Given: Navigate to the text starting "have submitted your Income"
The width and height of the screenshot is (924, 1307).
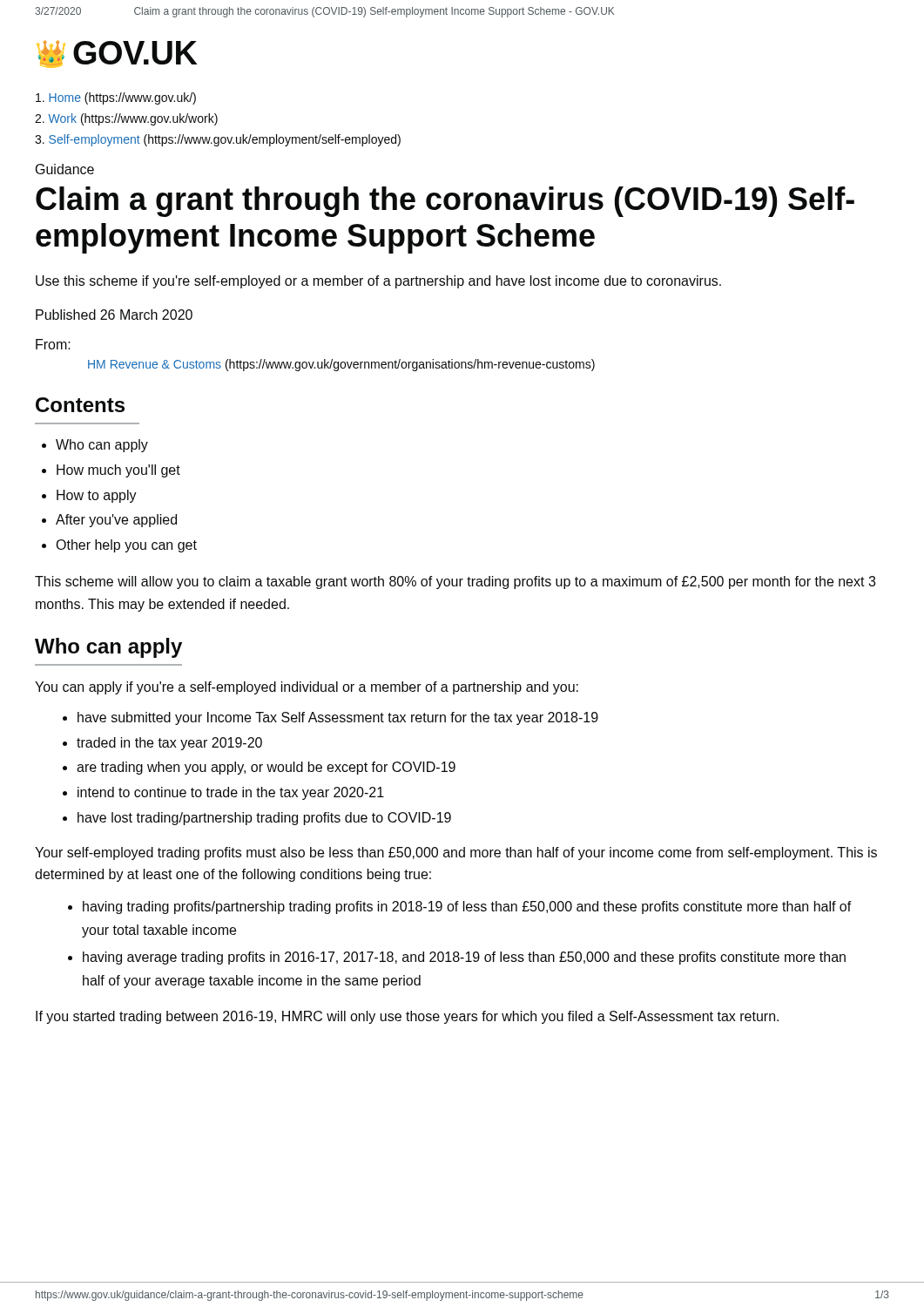Looking at the screenshot, I should (x=337, y=717).
